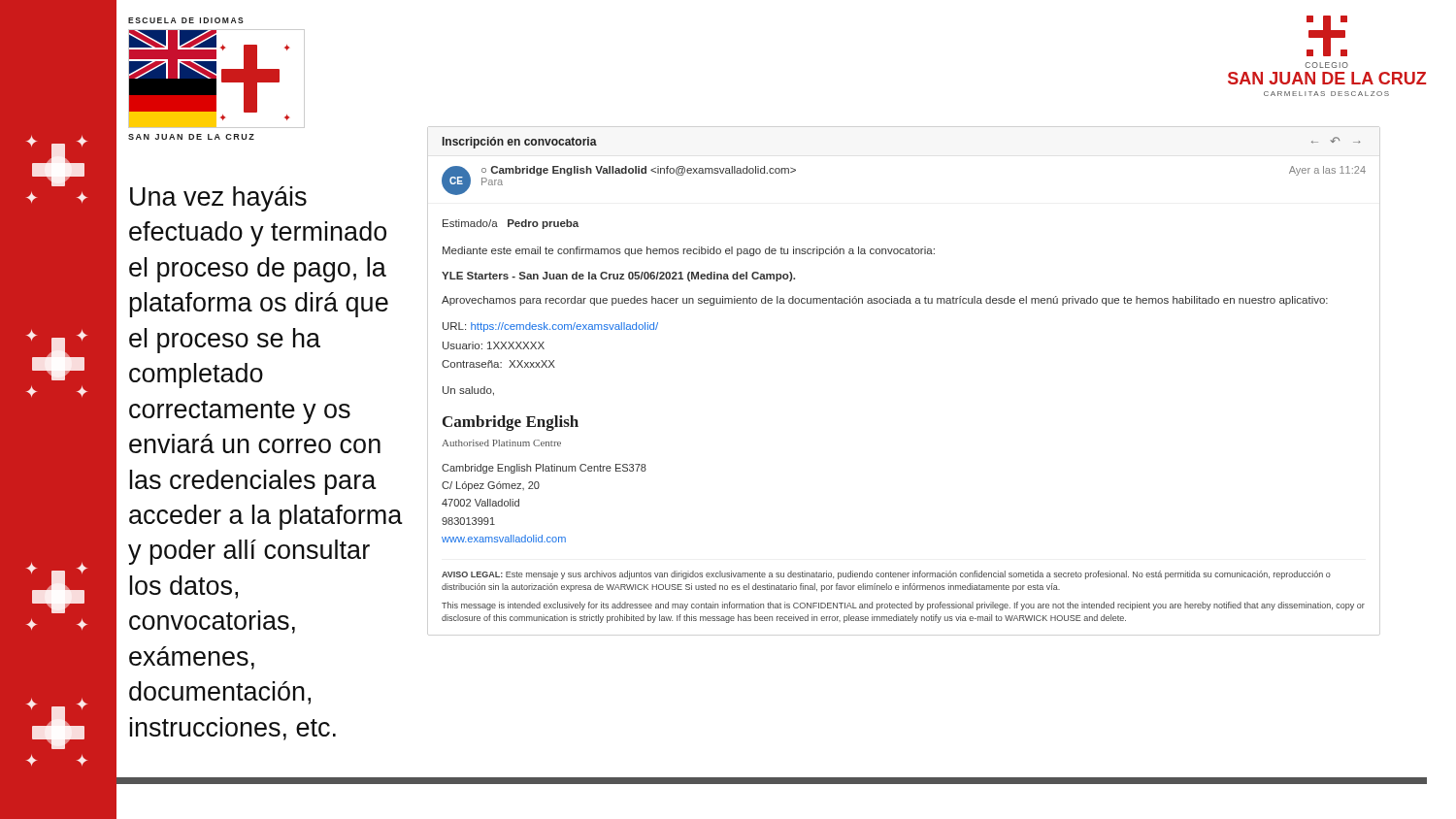
Task: Locate the section header containing "Inscripción en convocatoria ←"
Action: pyautogui.click(x=516, y=142)
